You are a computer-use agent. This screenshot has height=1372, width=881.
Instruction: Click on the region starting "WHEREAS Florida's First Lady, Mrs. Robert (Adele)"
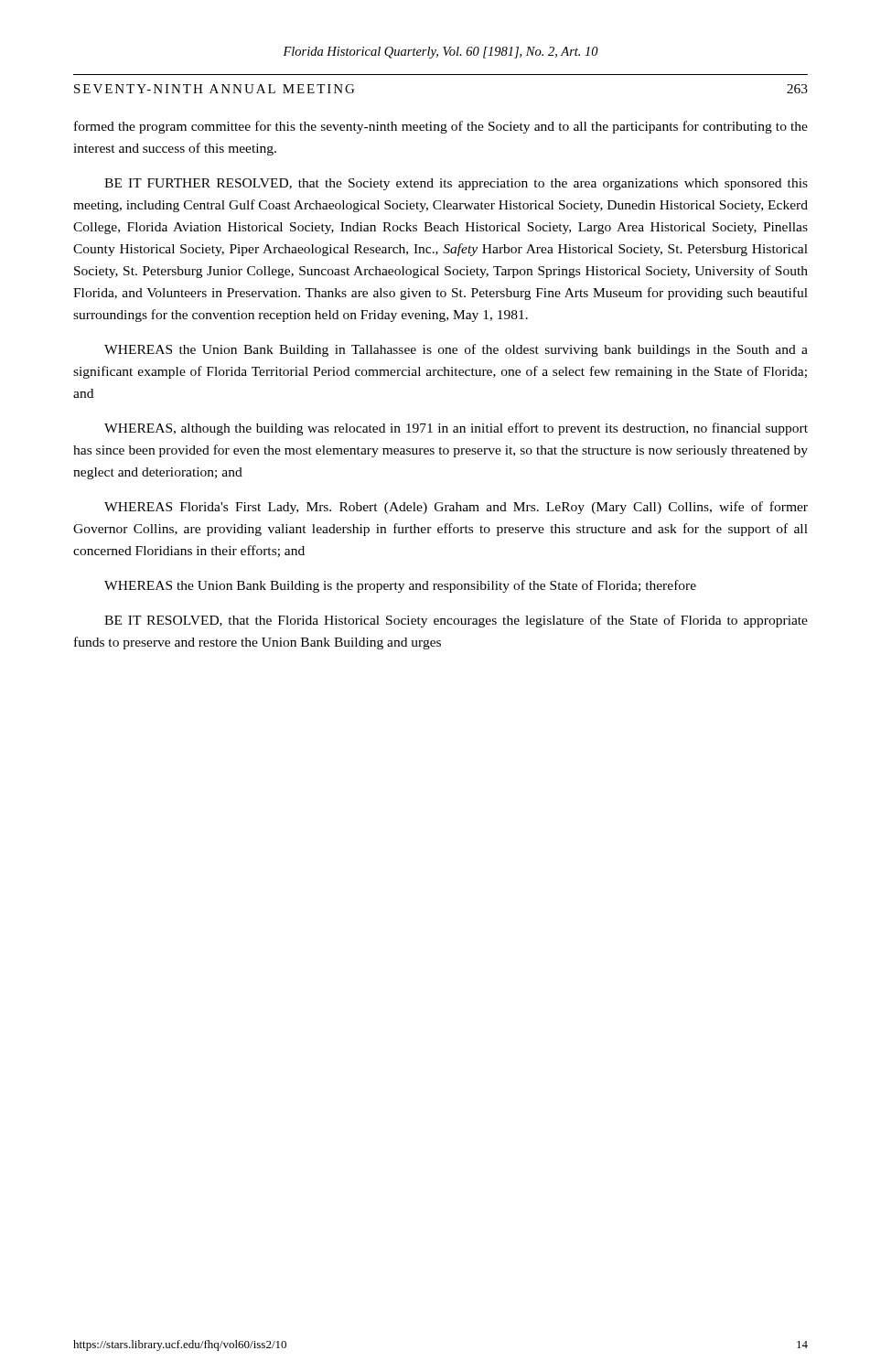(440, 528)
